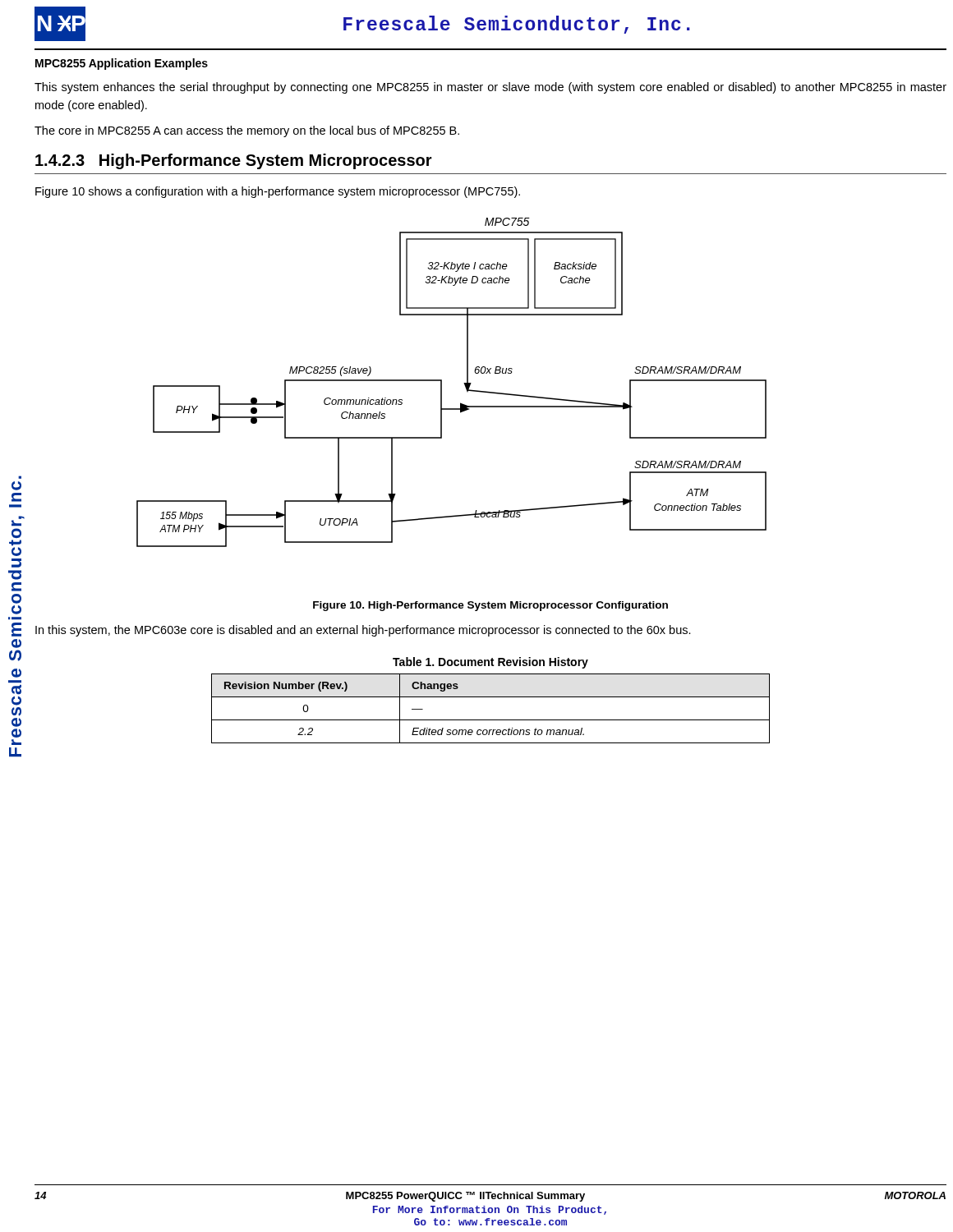
Task: Click on the region starting "In this system, the MPC603e core"
Action: (x=363, y=630)
